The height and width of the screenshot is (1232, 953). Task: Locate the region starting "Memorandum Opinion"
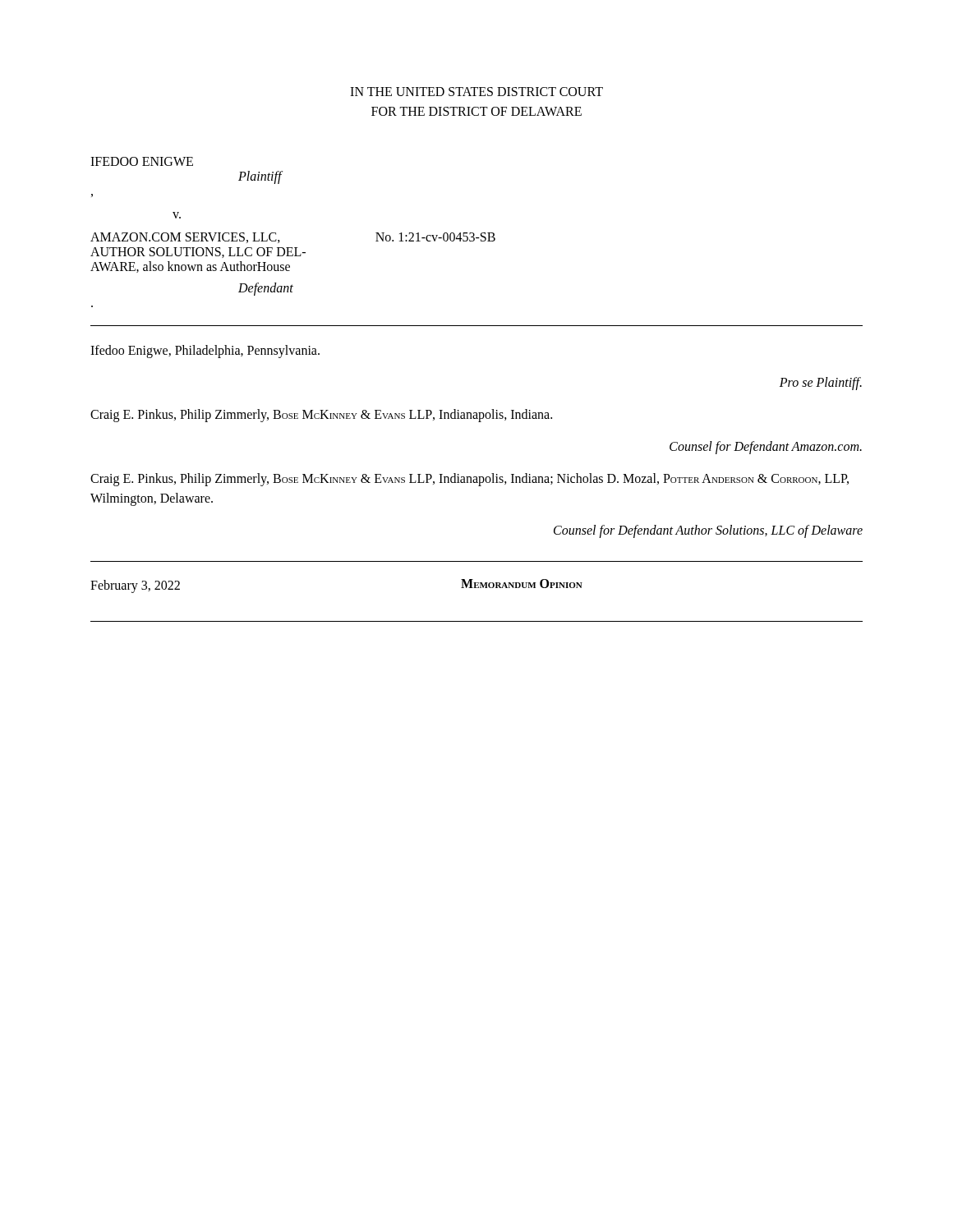click(x=522, y=584)
